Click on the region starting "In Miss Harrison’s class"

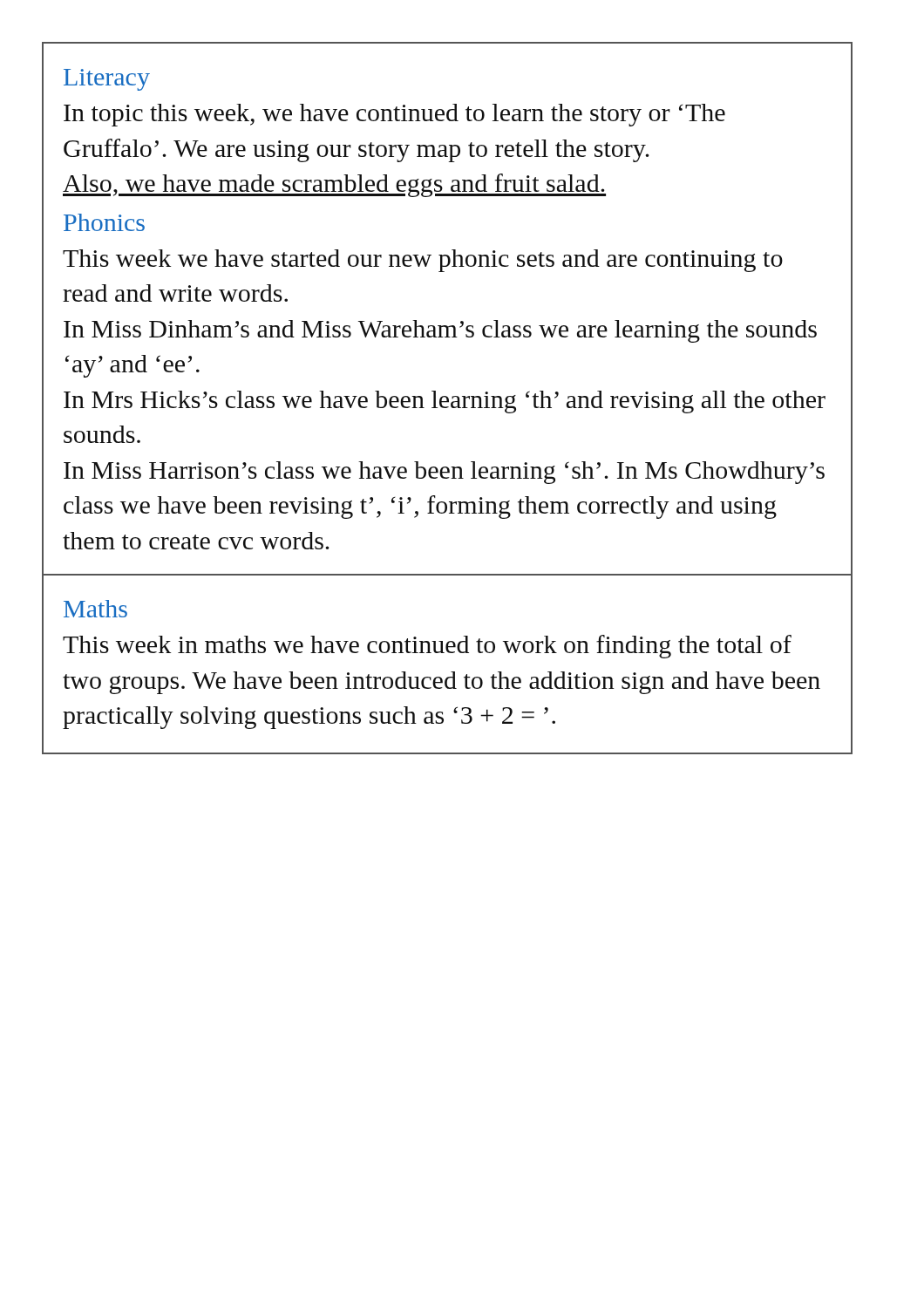point(444,504)
